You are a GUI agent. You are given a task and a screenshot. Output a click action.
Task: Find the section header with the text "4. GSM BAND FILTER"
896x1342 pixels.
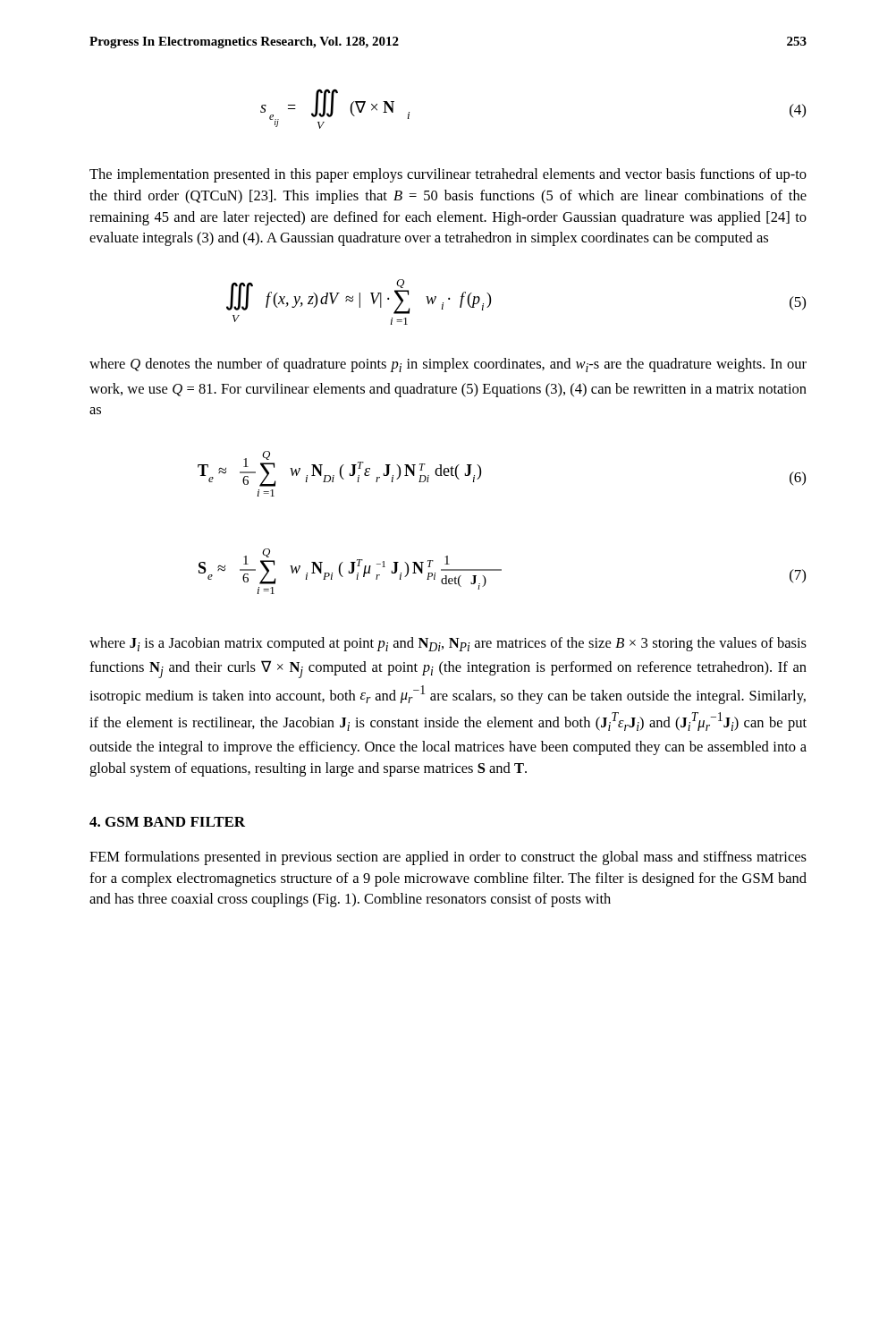click(167, 822)
